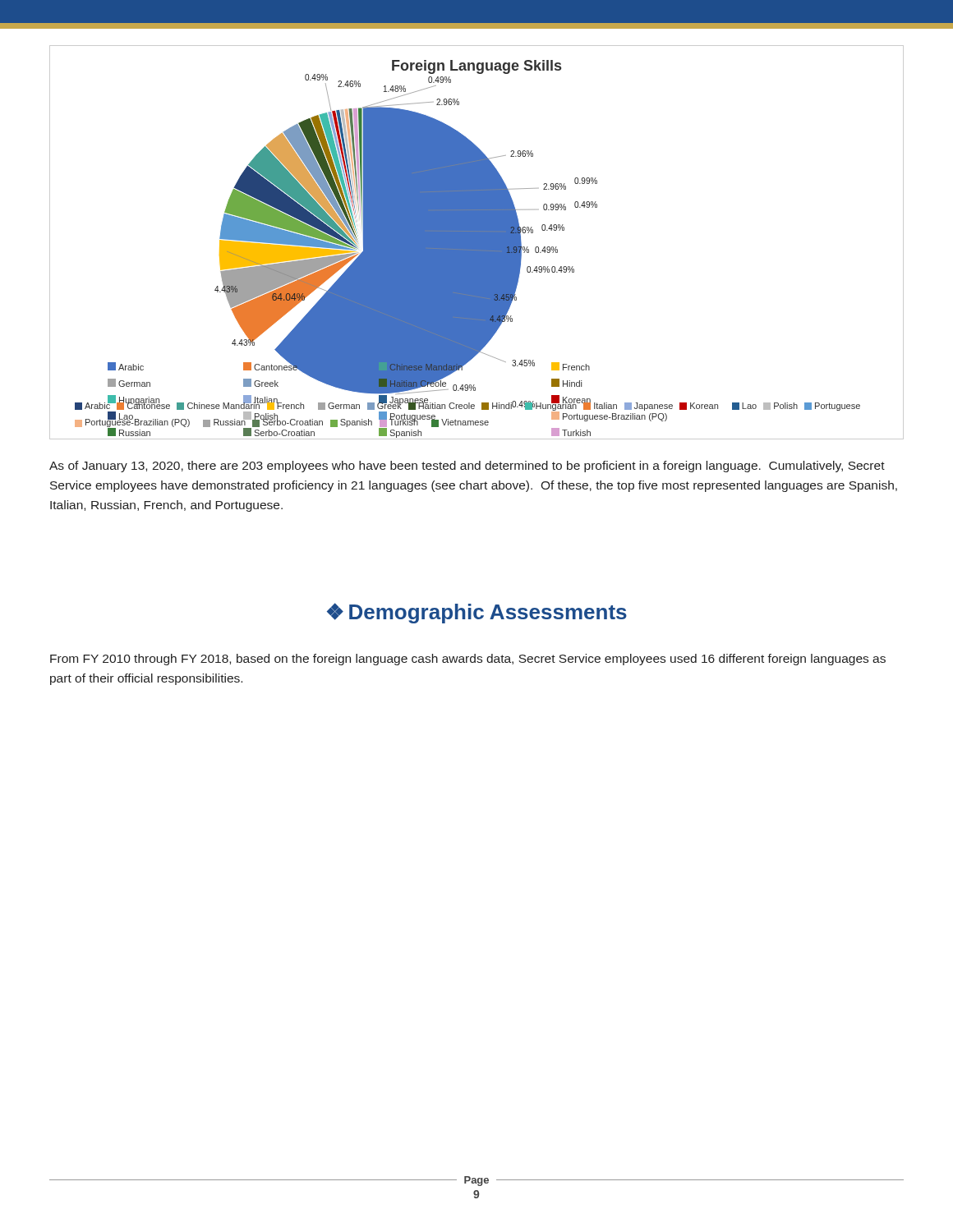Viewport: 953px width, 1232px height.
Task: Click on the text block starting "From FY 2010 through FY"
Action: 468,668
